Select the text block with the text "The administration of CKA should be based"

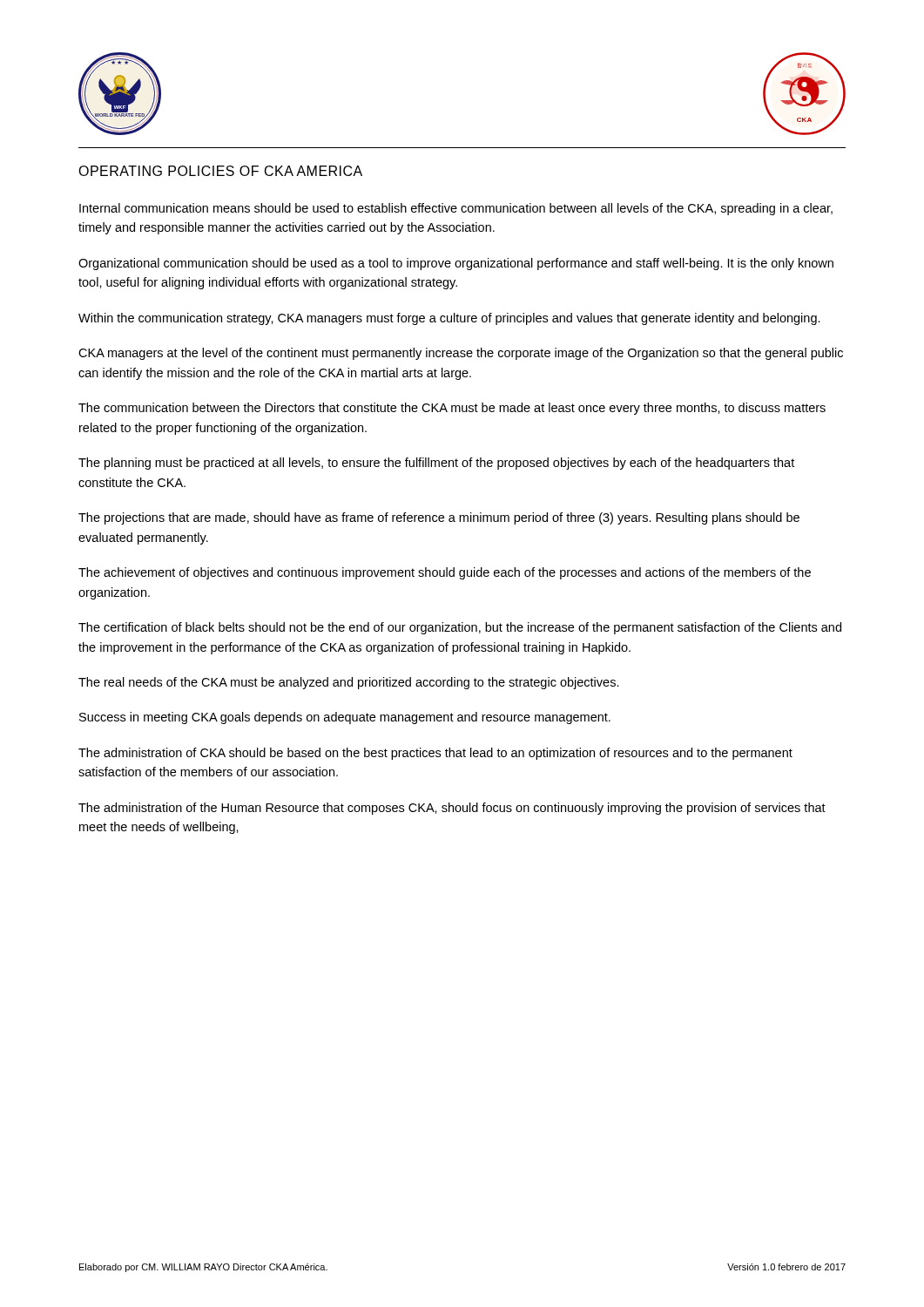coord(435,763)
